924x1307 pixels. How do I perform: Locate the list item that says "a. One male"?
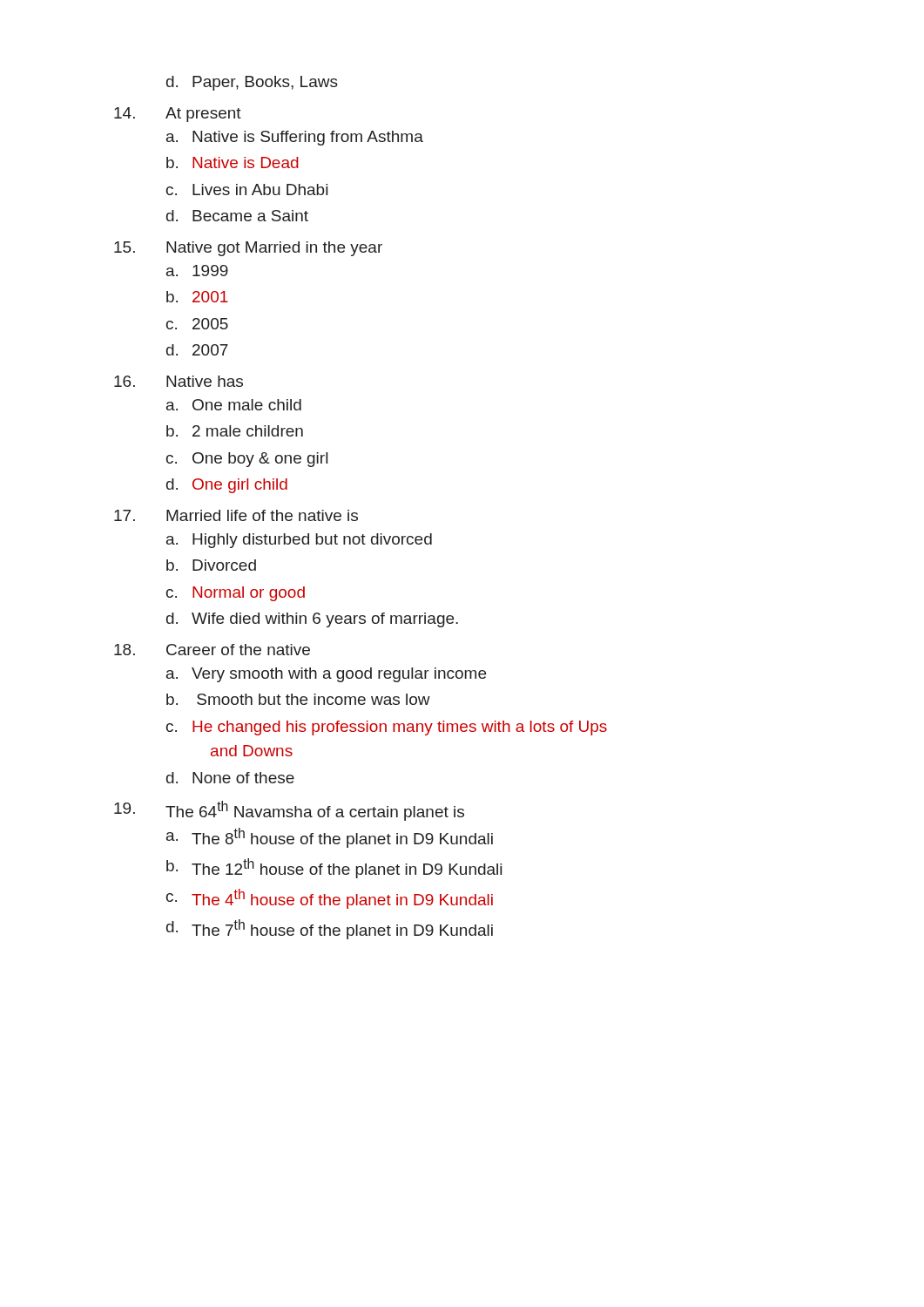tap(234, 405)
